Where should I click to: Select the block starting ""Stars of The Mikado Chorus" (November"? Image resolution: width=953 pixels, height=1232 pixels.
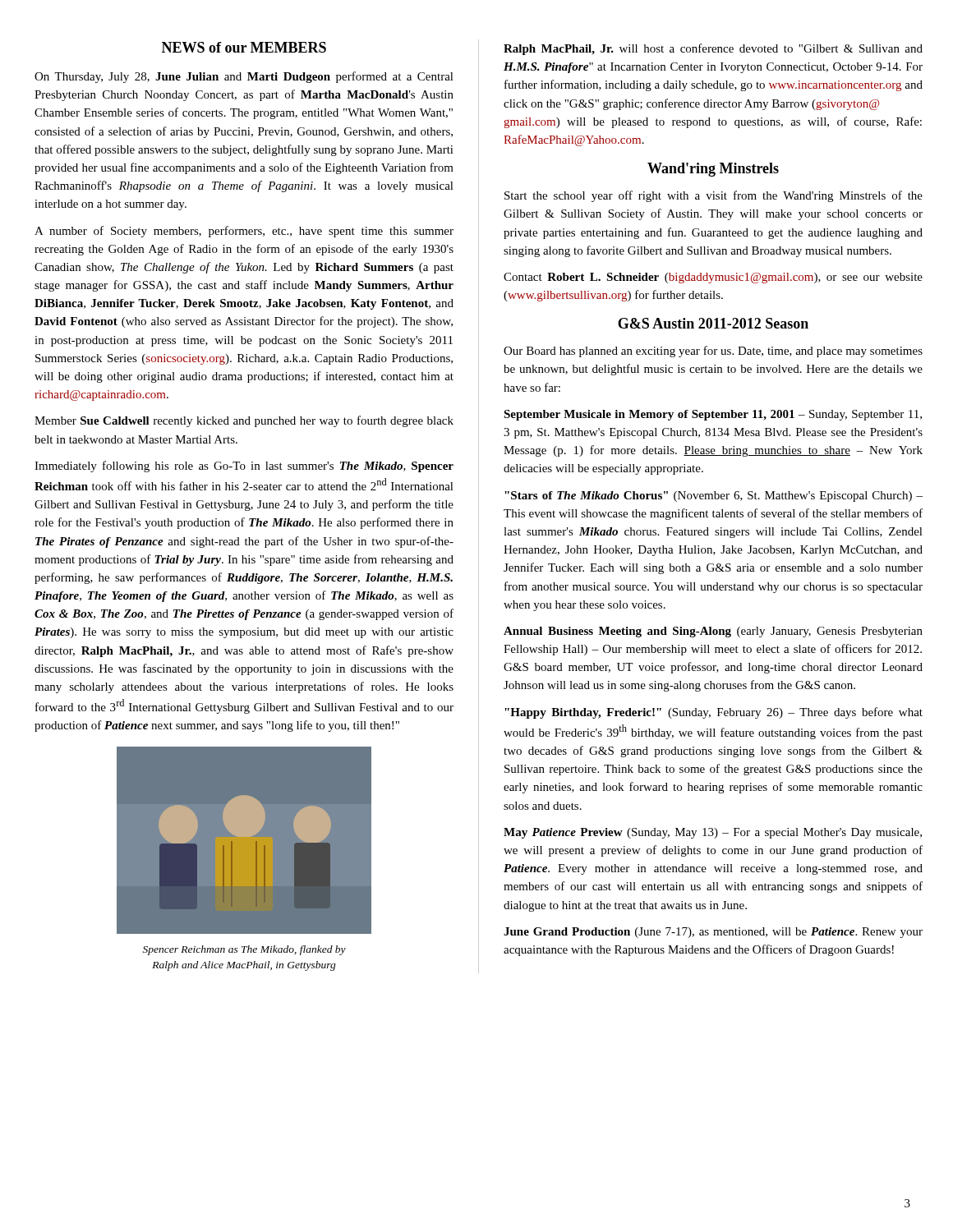(x=713, y=550)
